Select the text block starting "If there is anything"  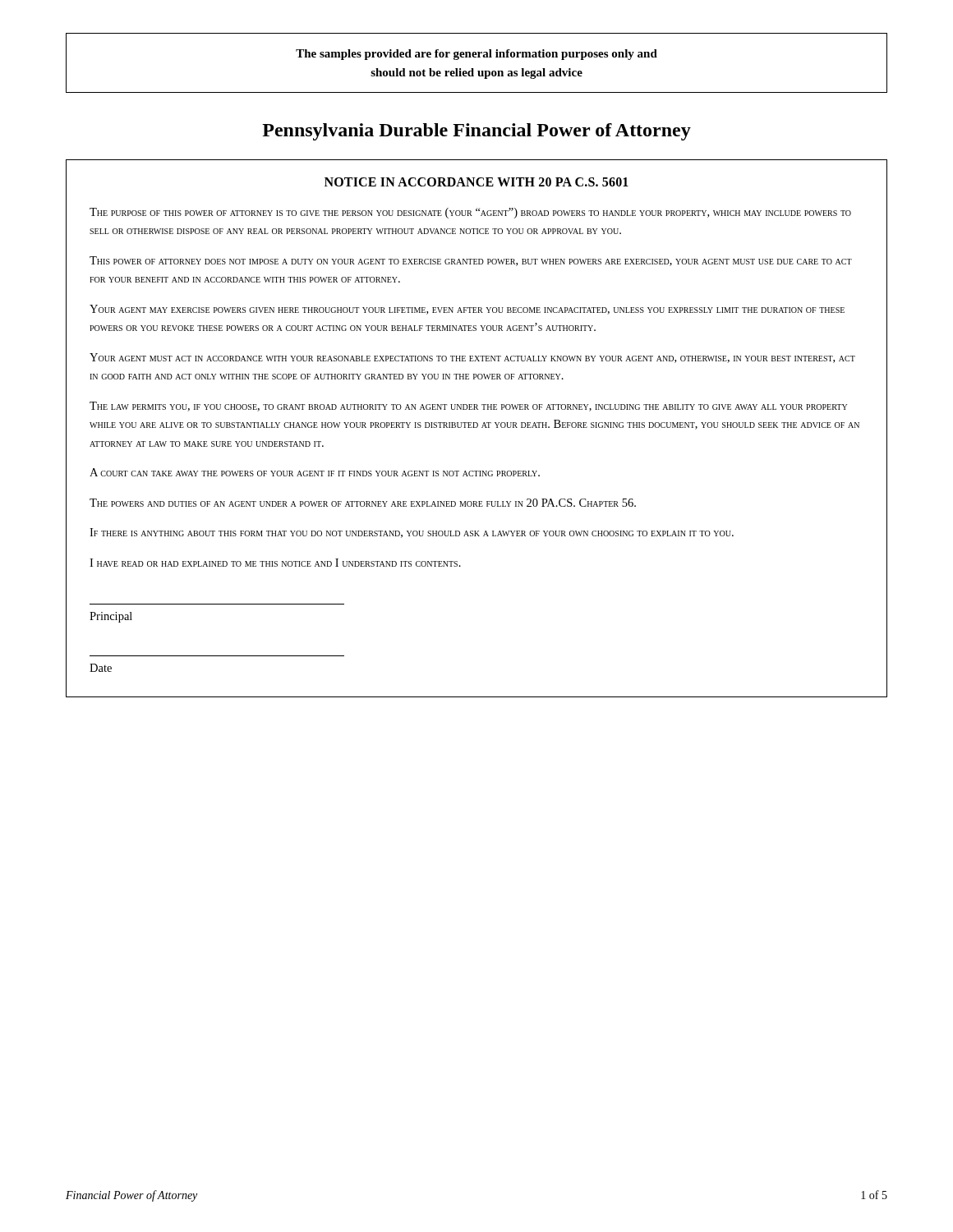pyautogui.click(x=412, y=532)
